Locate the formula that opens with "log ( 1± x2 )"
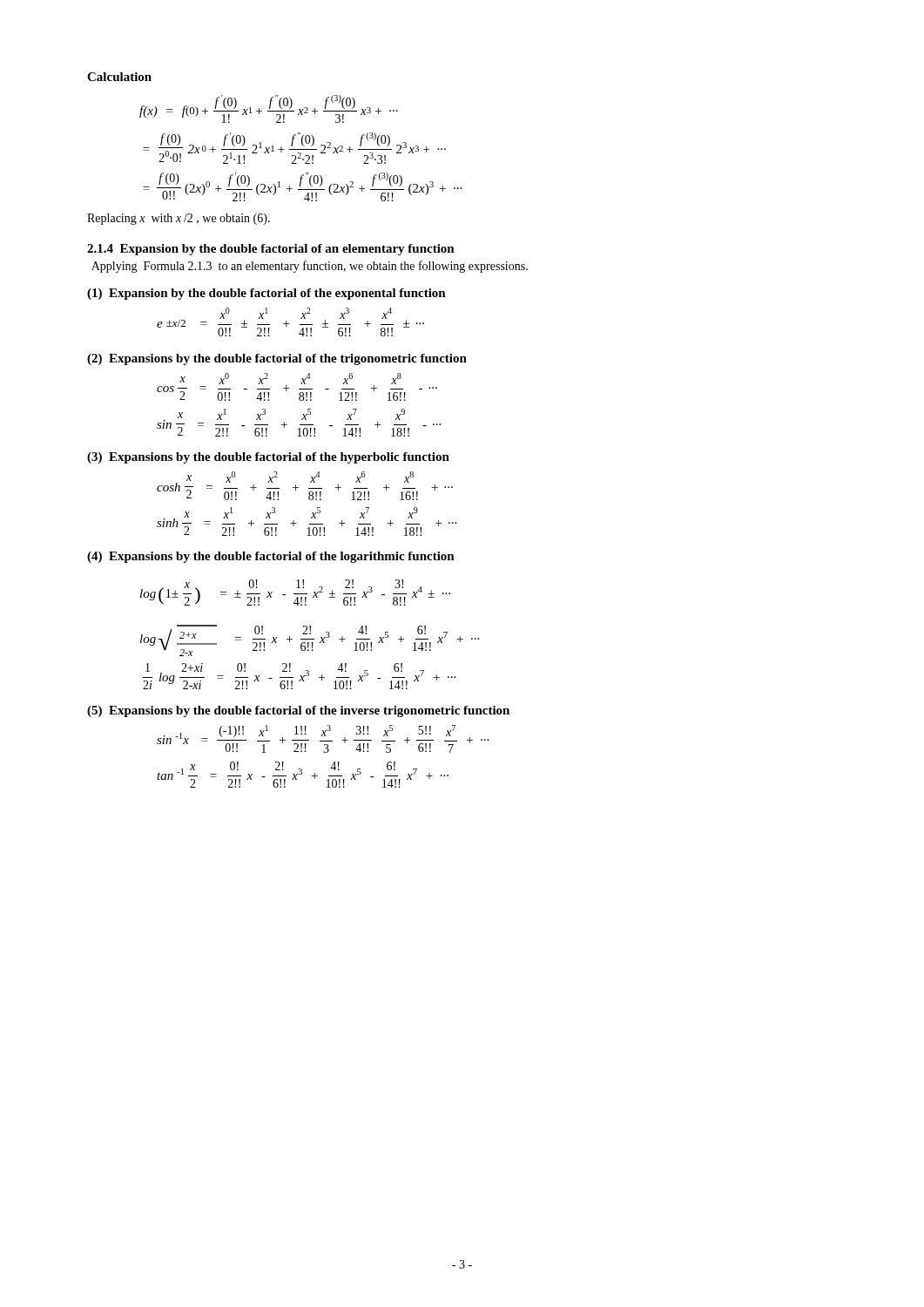 (488, 631)
